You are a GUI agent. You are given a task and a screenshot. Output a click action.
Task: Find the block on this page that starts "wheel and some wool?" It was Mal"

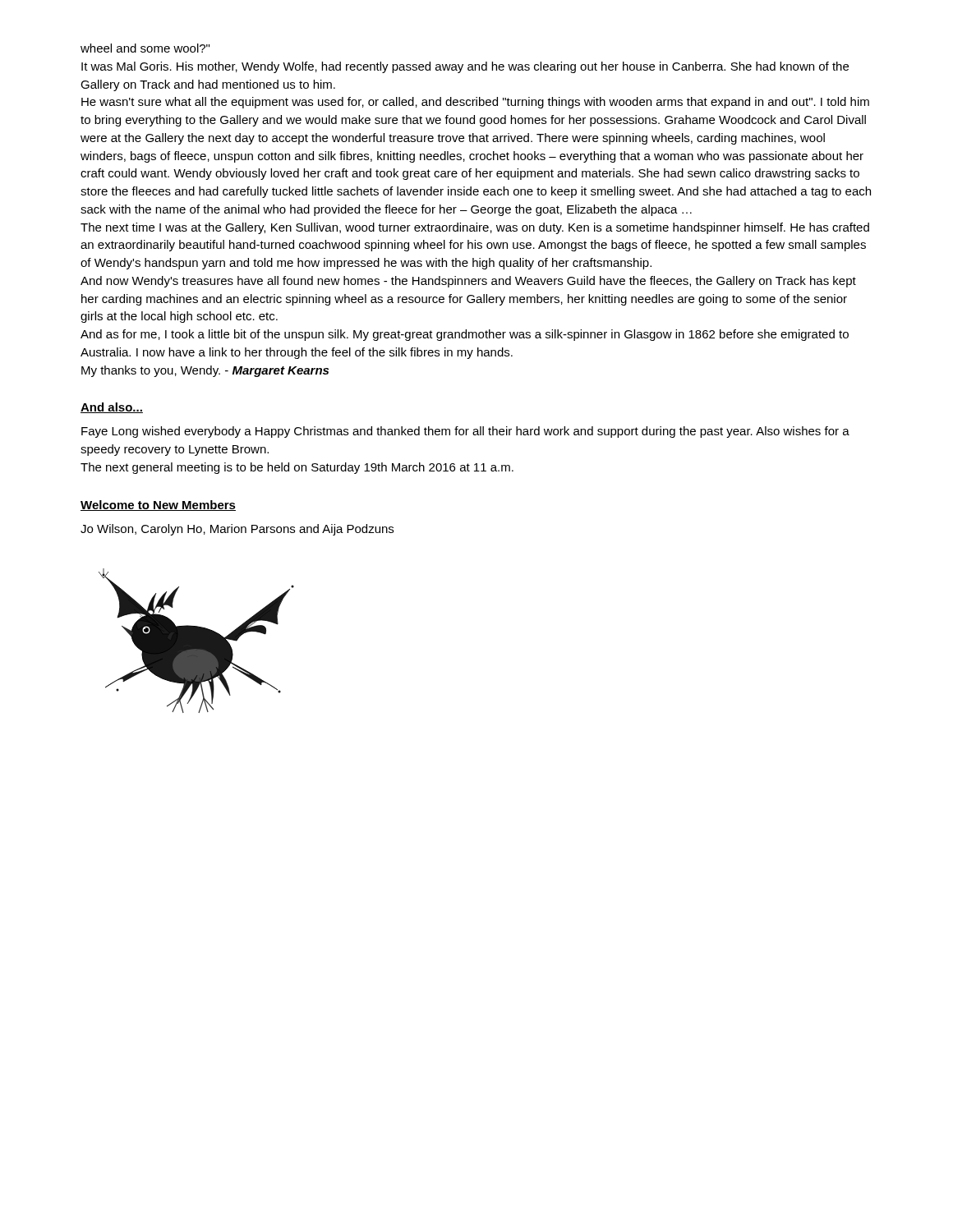click(476, 209)
